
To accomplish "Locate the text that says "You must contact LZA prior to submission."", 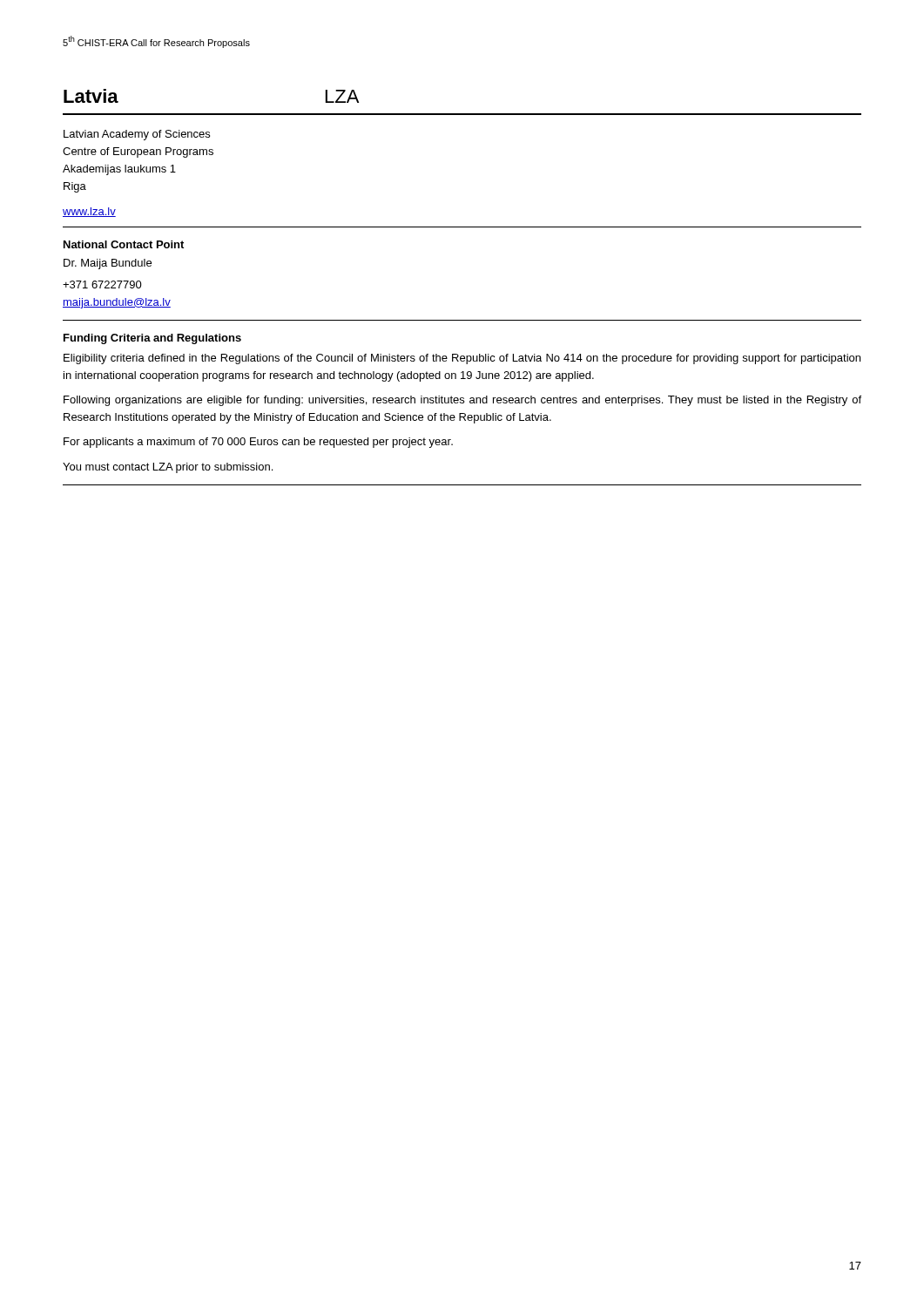I will (x=168, y=466).
